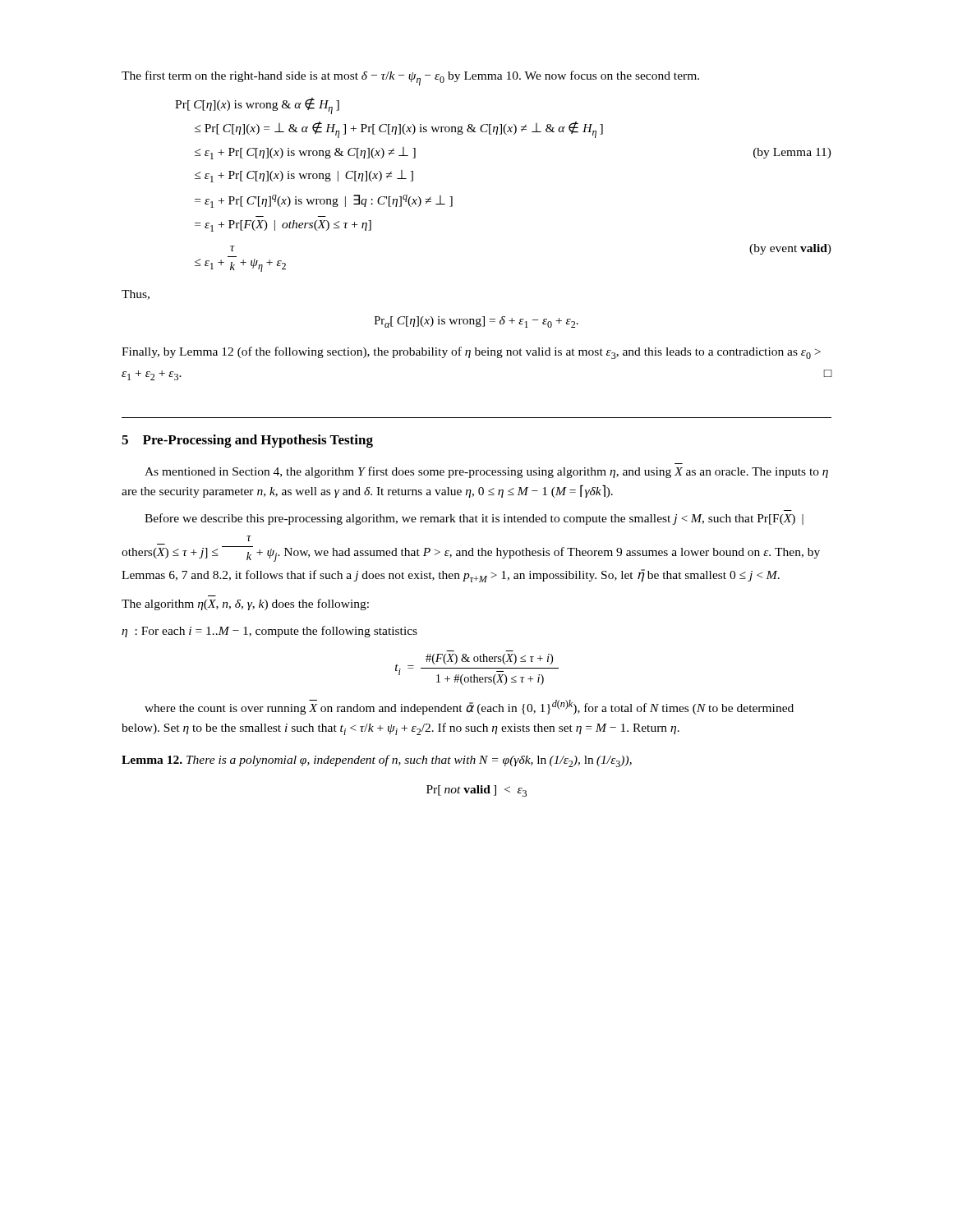Screen dimensions: 1232x953
Task: Click on the formula with the text "Pr[ C[η](x) is wrong & α ∉ Hη"
Action: pos(257,106)
